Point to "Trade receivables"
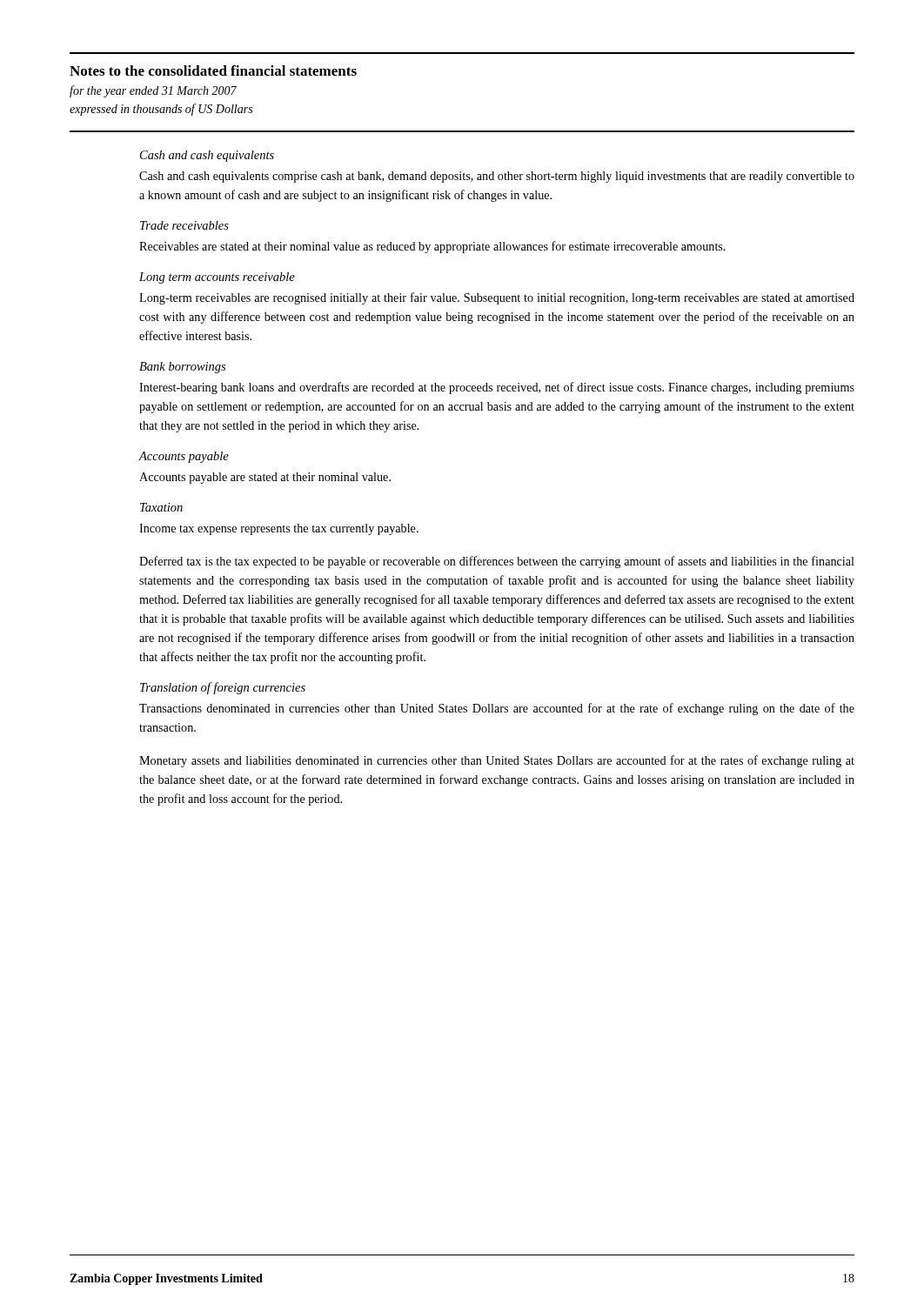The image size is (924, 1305). click(x=184, y=225)
